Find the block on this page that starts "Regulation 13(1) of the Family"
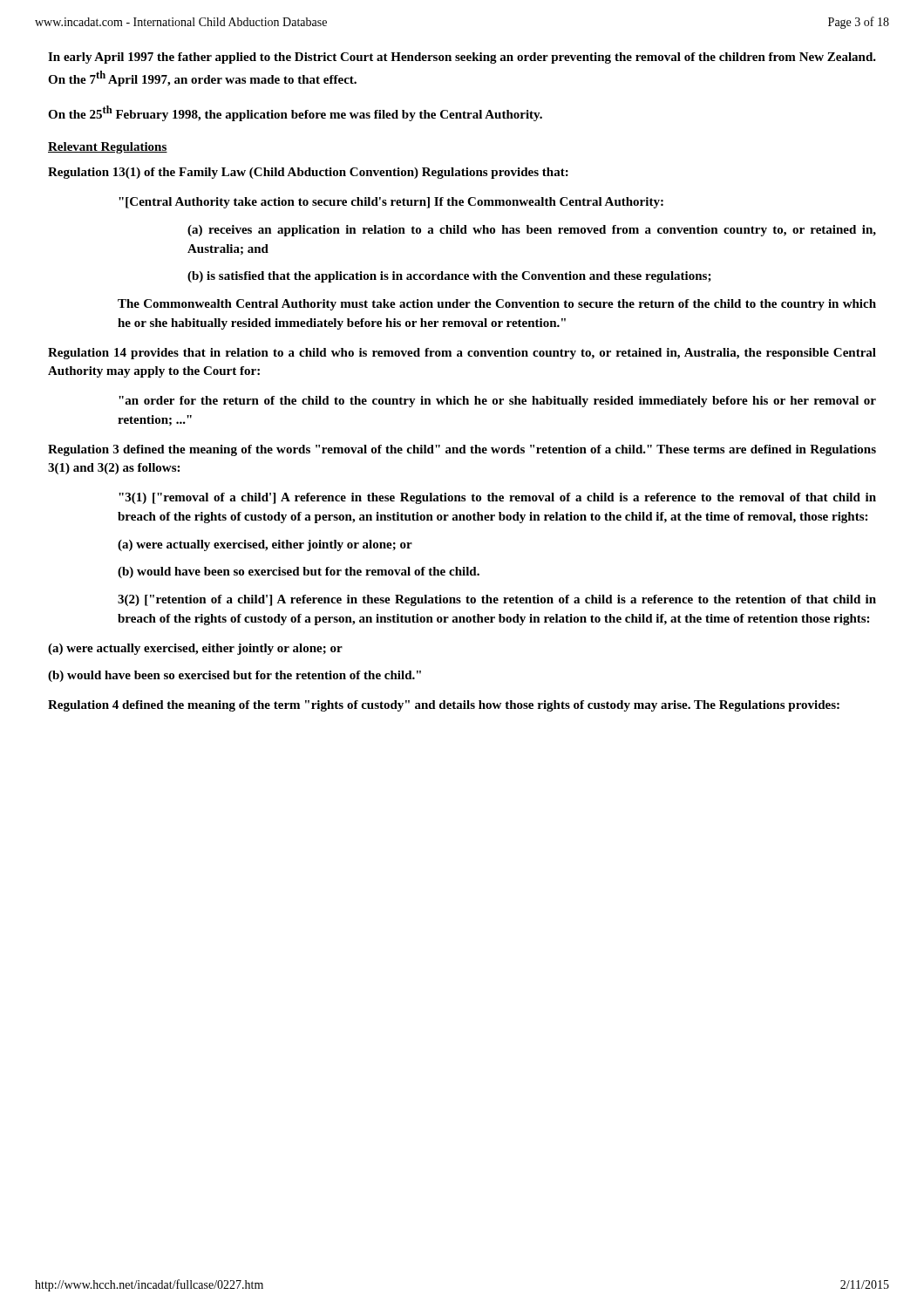Image resolution: width=924 pixels, height=1308 pixels. pos(308,172)
